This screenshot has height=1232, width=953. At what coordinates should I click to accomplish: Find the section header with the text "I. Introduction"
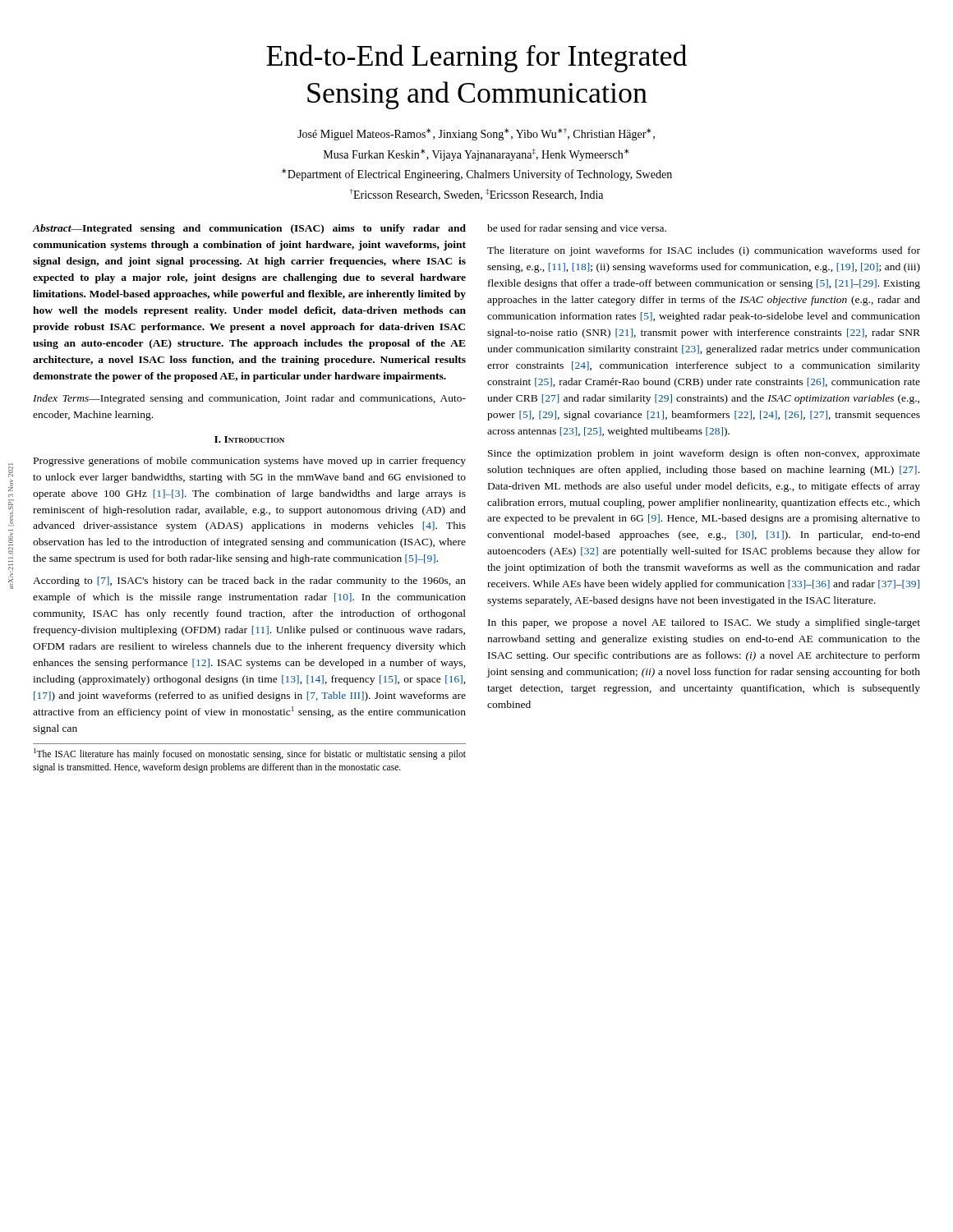pos(249,439)
